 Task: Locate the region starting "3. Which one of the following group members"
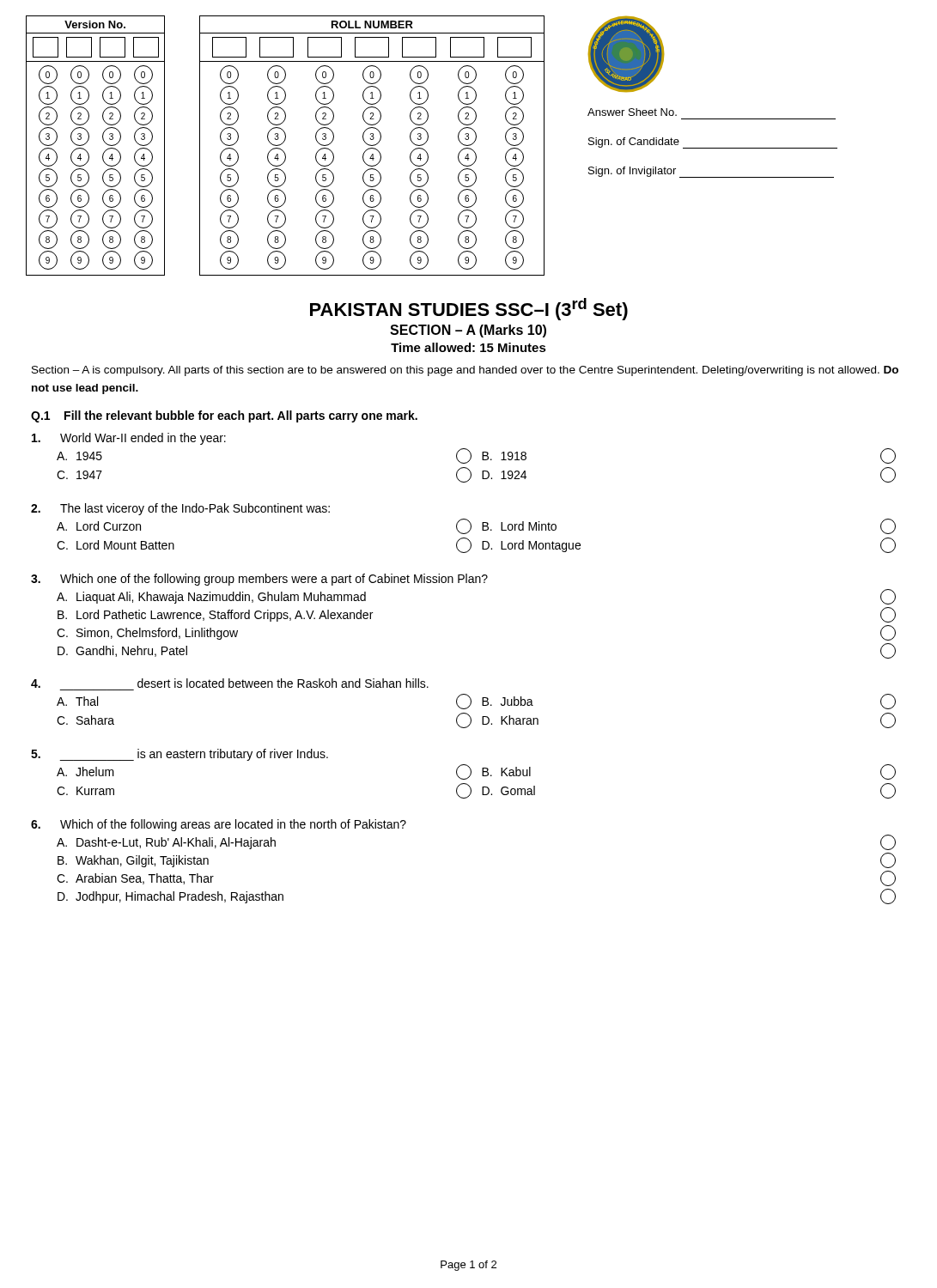pyautogui.click(x=259, y=580)
